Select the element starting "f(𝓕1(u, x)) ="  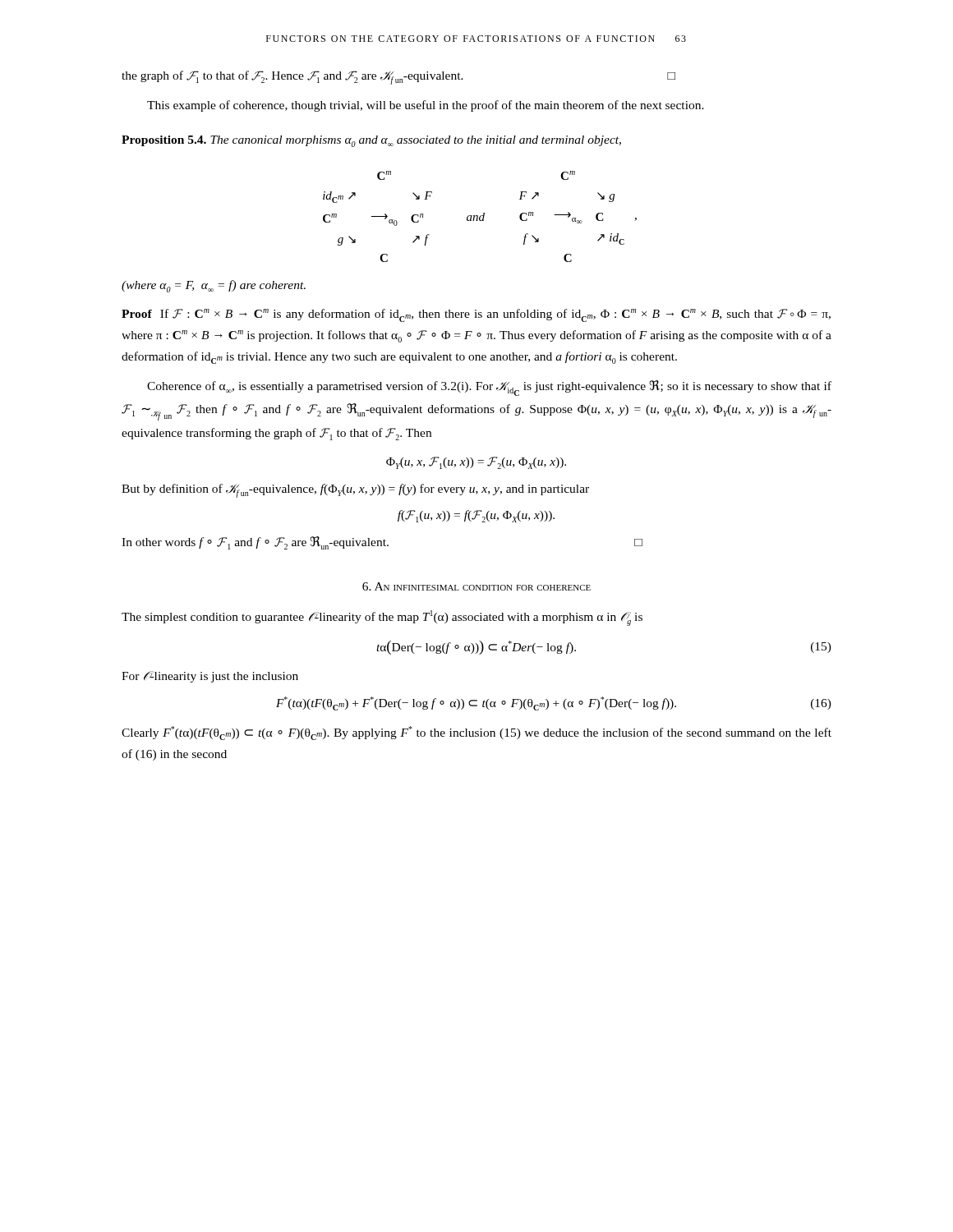point(476,516)
